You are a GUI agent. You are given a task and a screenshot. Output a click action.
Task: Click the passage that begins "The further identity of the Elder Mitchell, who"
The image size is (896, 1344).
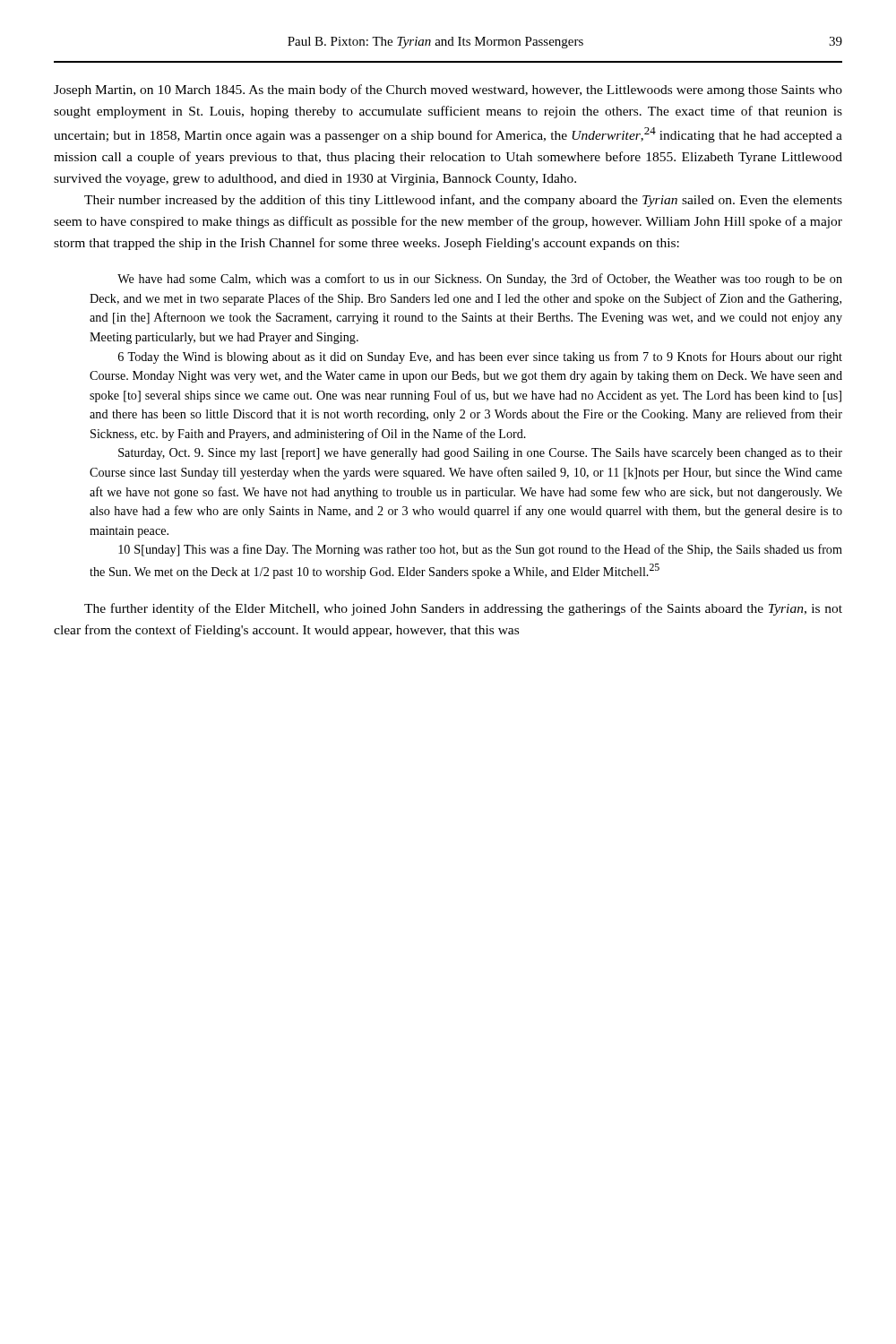click(x=448, y=619)
